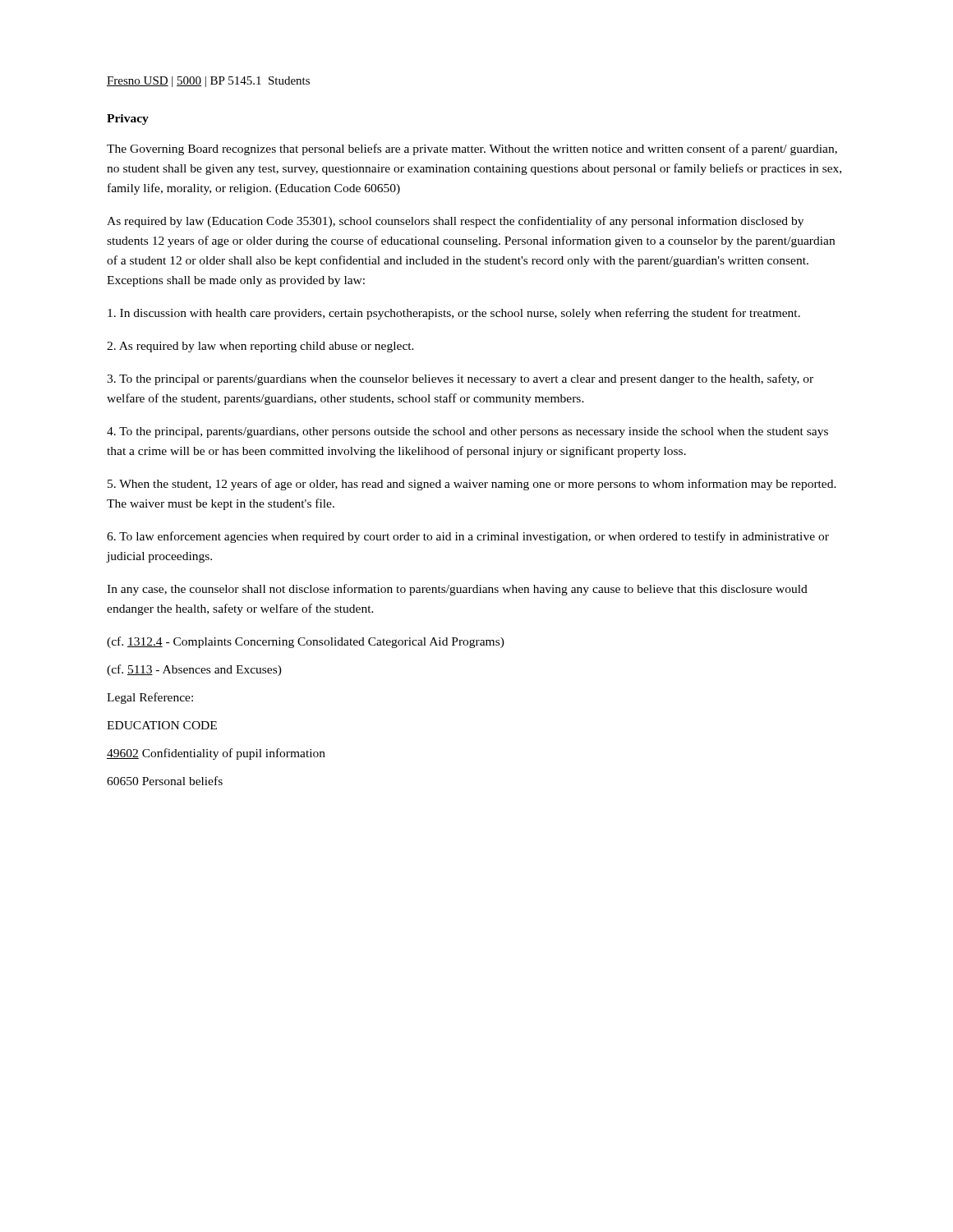Locate the text with the text "Legal Reference:"
The image size is (953, 1232).
(150, 697)
